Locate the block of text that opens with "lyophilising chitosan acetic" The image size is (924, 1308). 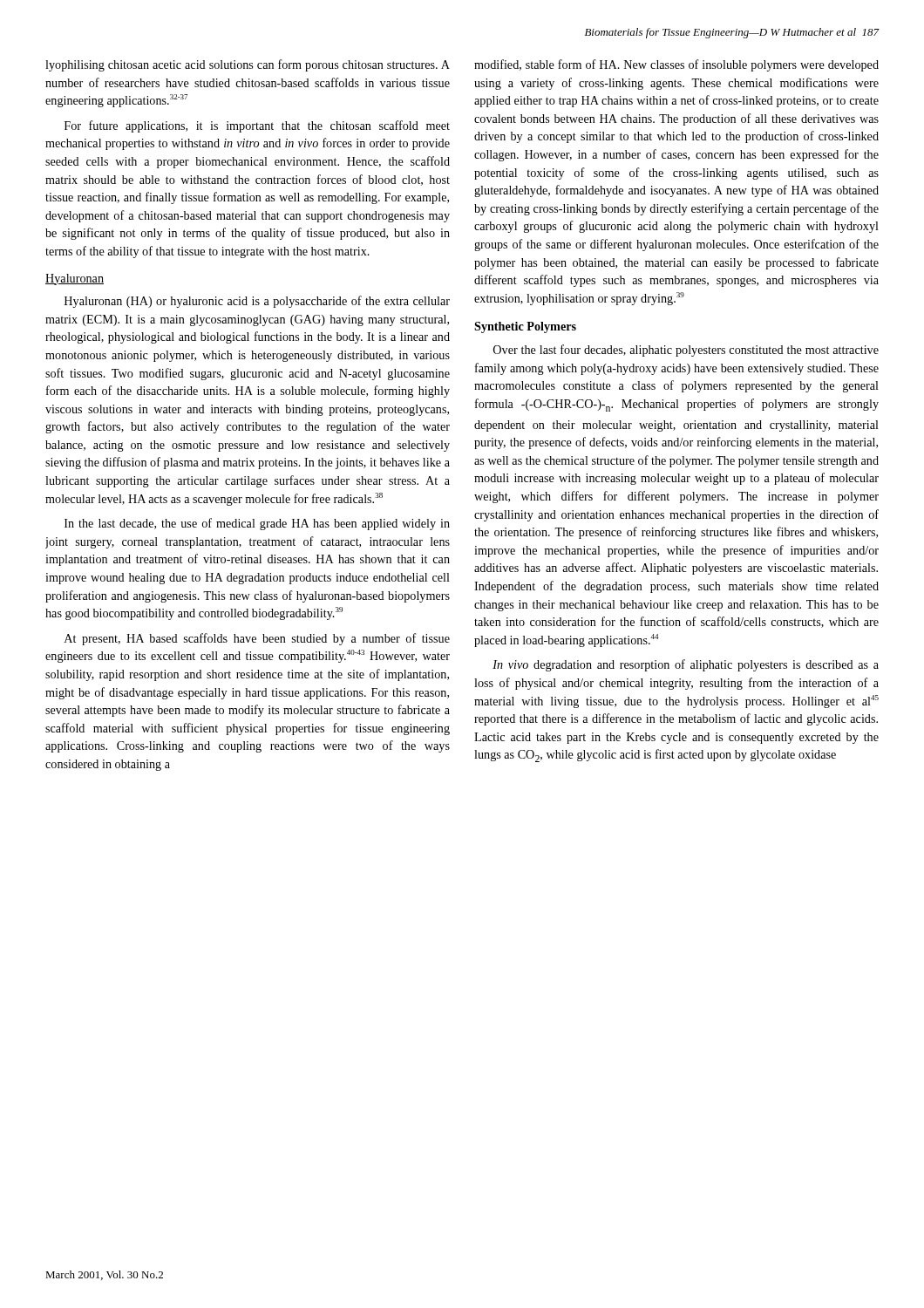[248, 83]
